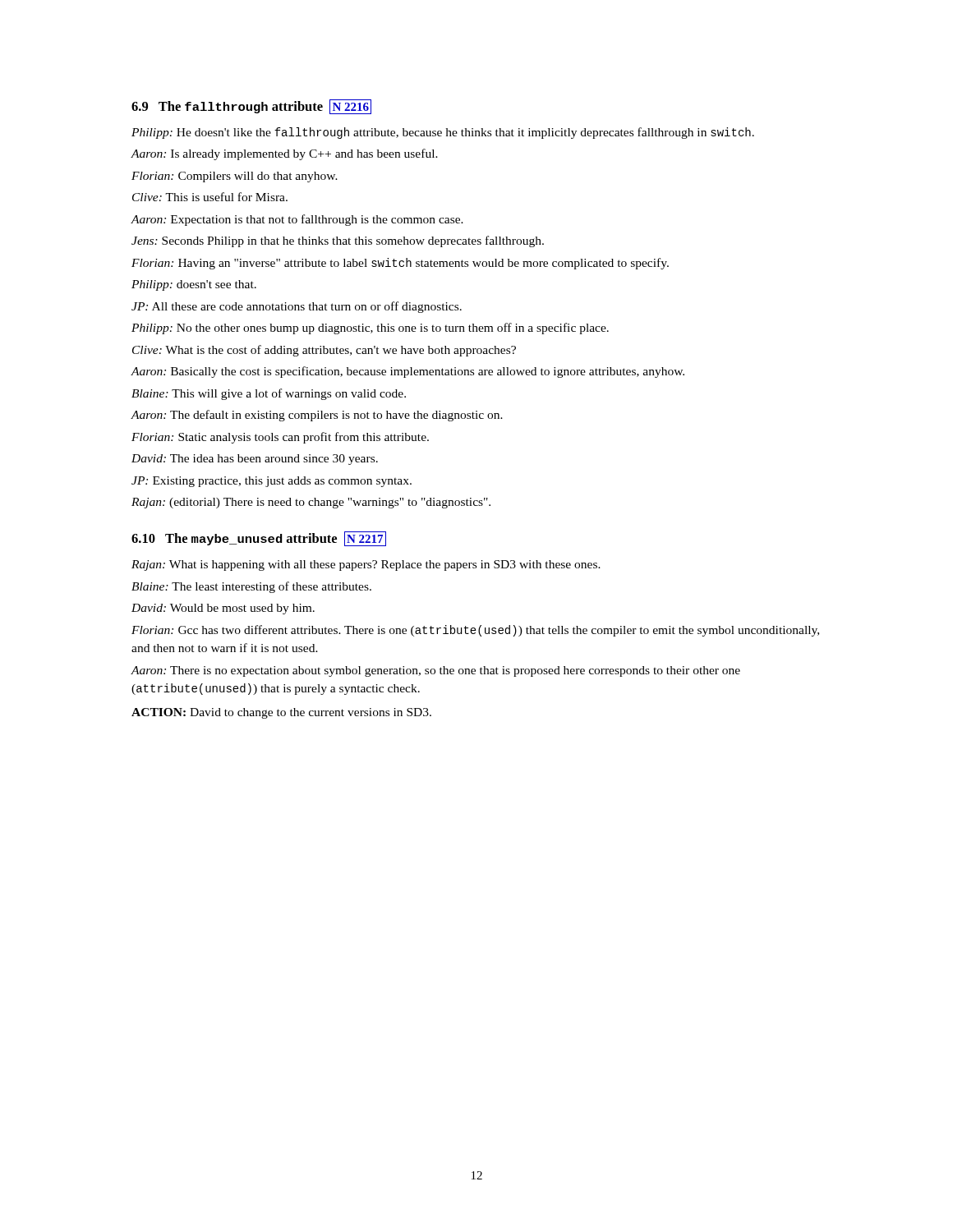Click on the text block starting "Aaron: The default in existing compilers"
953x1232 pixels.
[x=317, y=414]
